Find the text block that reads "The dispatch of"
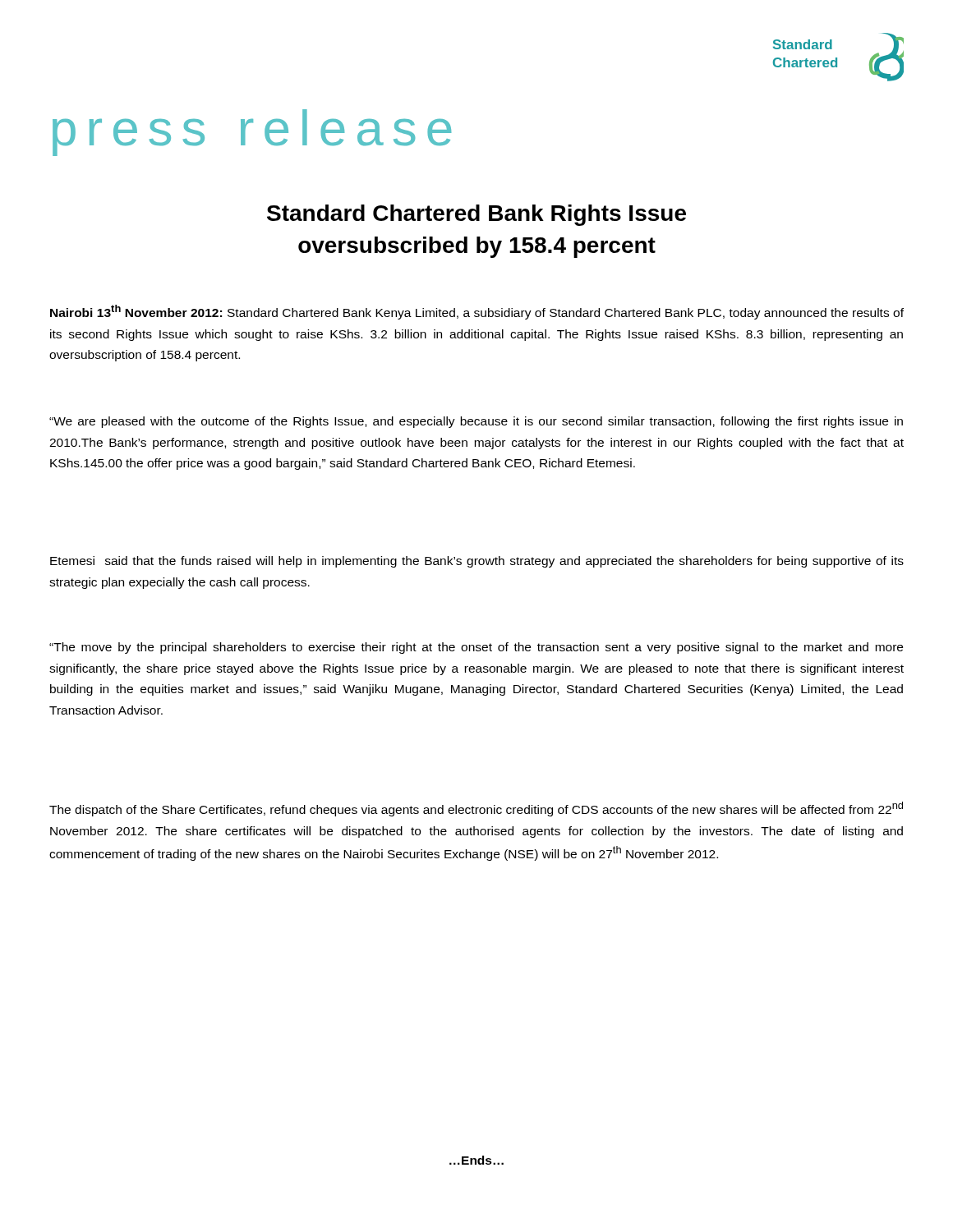This screenshot has width=953, height=1232. pos(476,830)
